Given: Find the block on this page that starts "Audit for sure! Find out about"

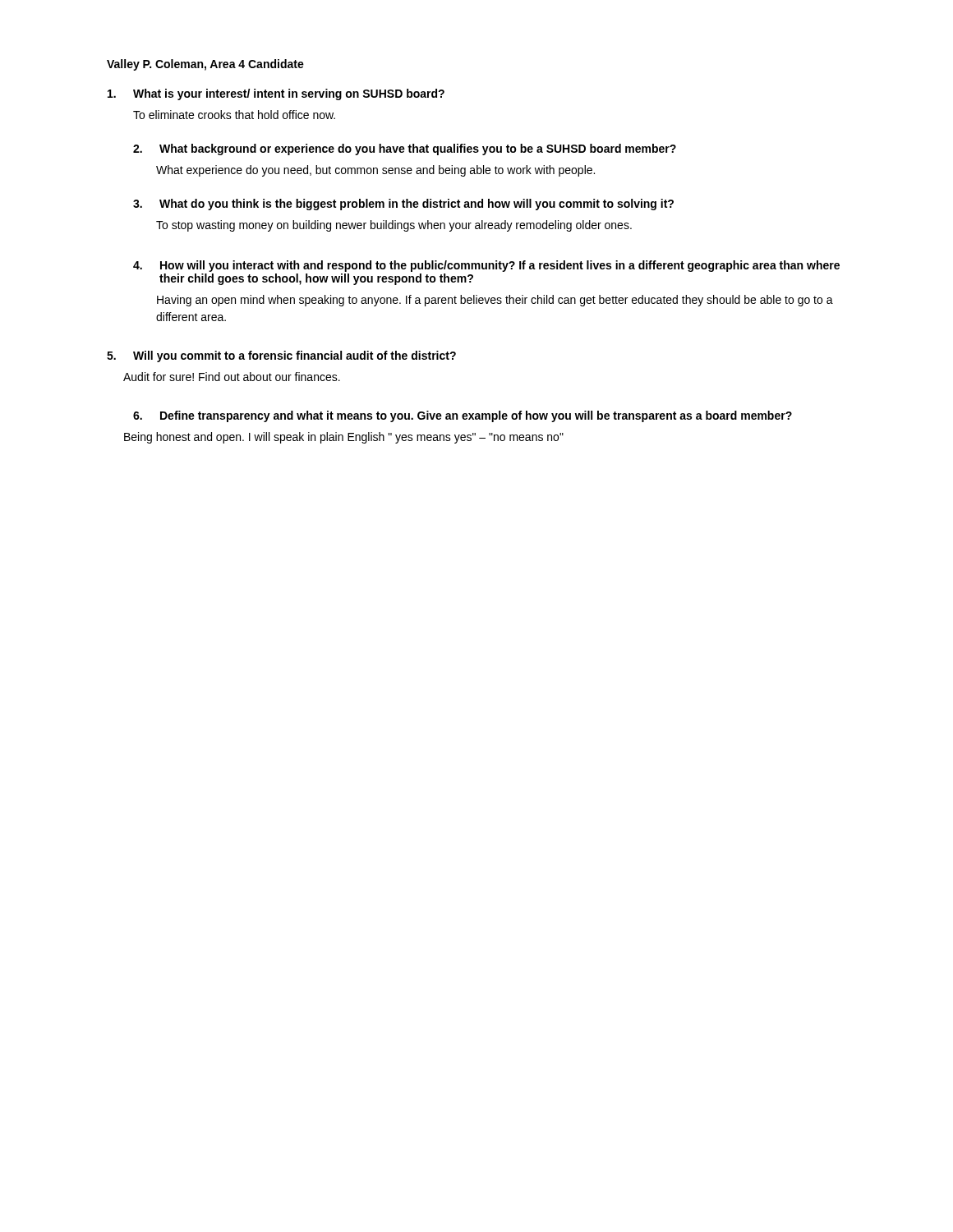Looking at the screenshot, I should click(232, 377).
